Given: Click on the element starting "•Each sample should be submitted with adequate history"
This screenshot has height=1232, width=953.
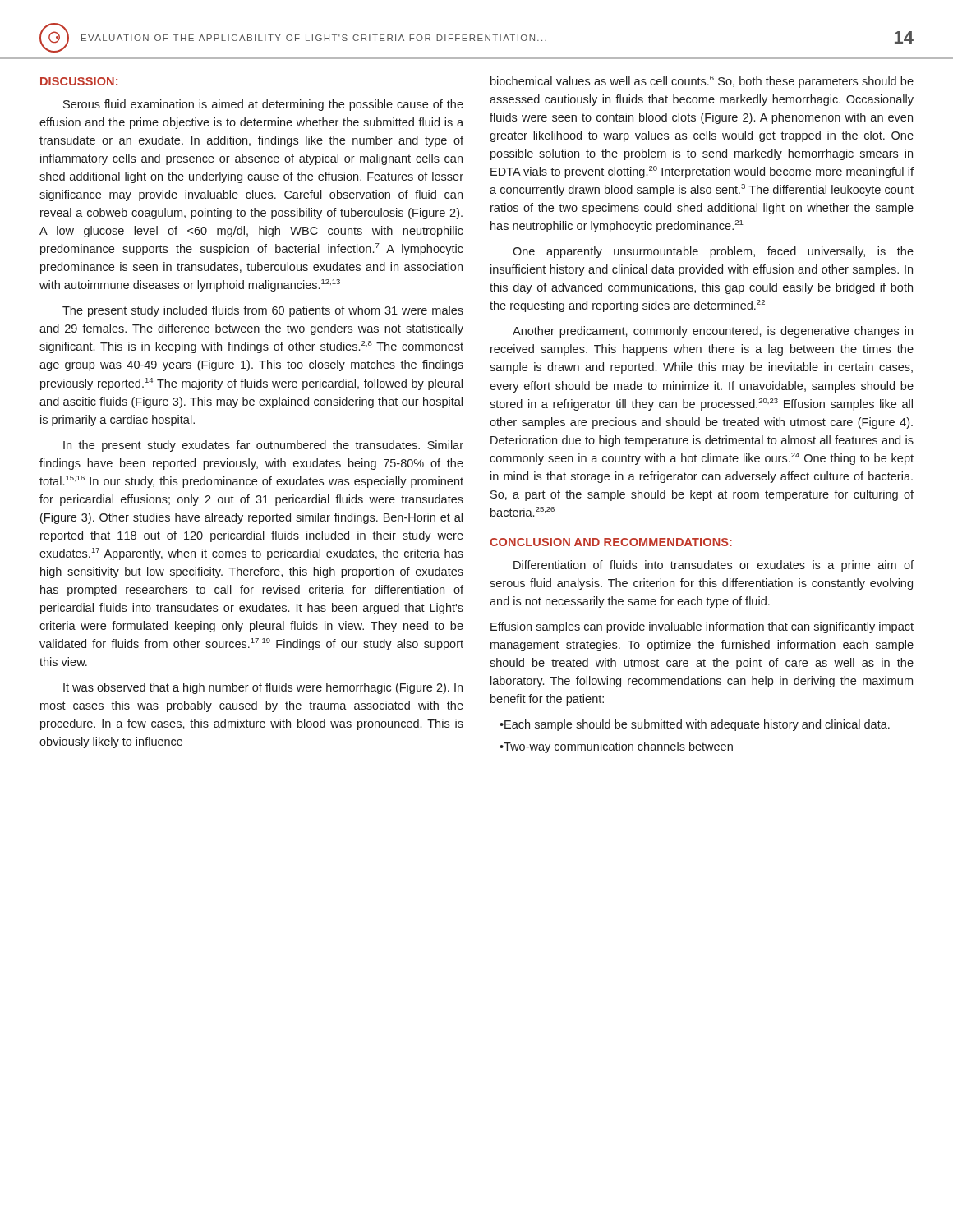Looking at the screenshot, I should coord(702,724).
